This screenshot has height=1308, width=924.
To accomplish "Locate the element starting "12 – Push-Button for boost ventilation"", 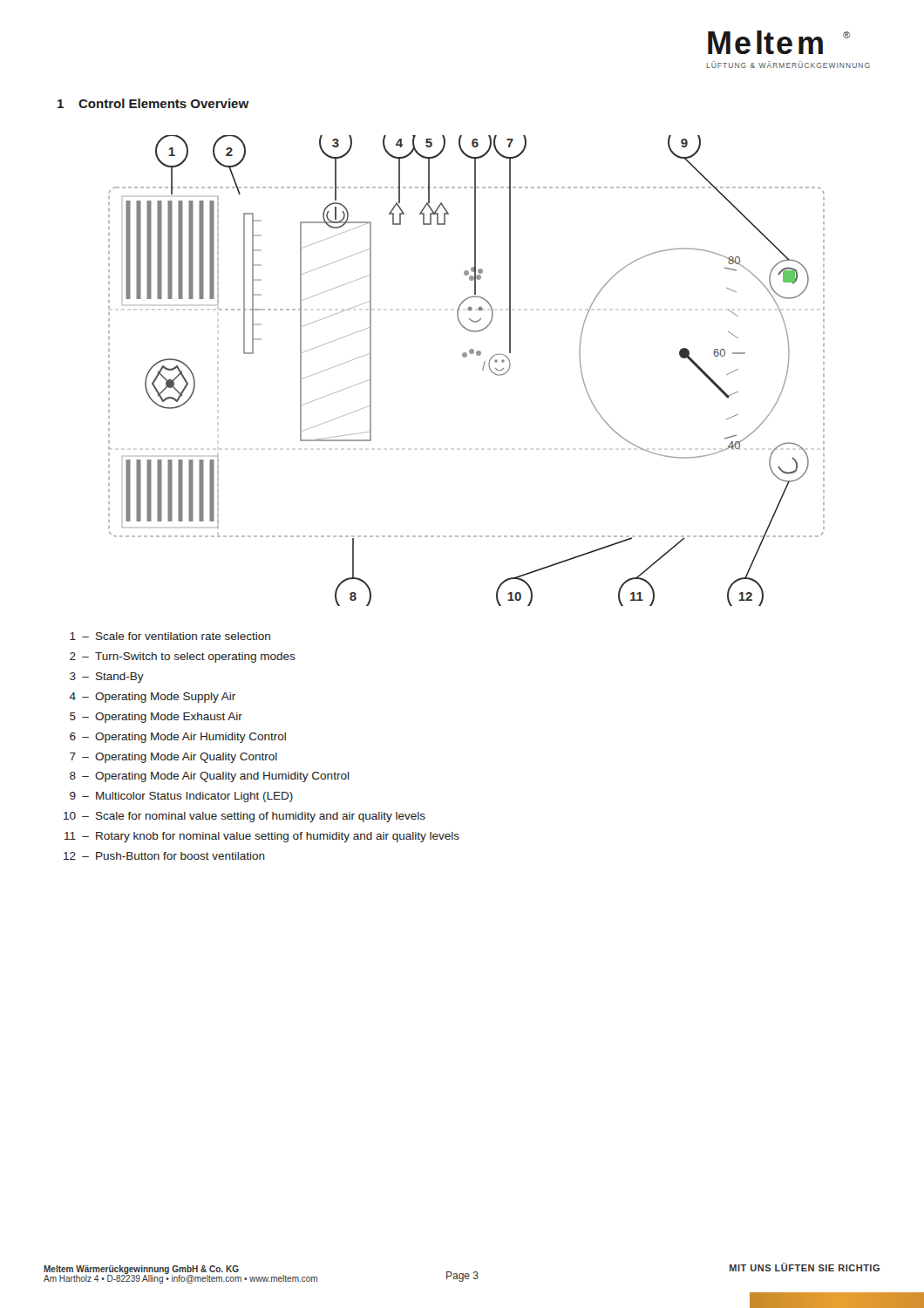I will (161, 857).
